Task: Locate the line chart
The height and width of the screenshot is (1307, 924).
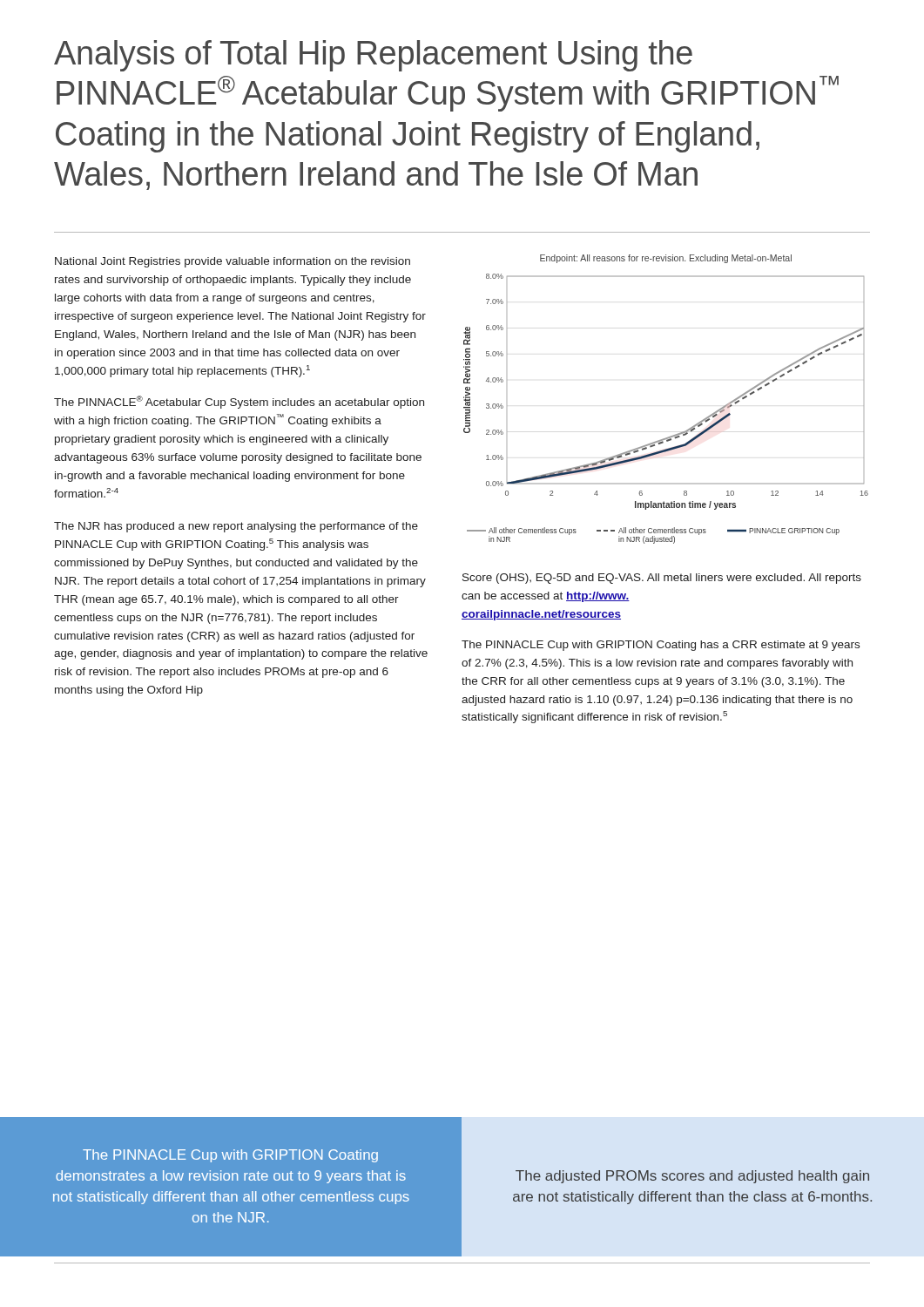Action: [666, 405]
